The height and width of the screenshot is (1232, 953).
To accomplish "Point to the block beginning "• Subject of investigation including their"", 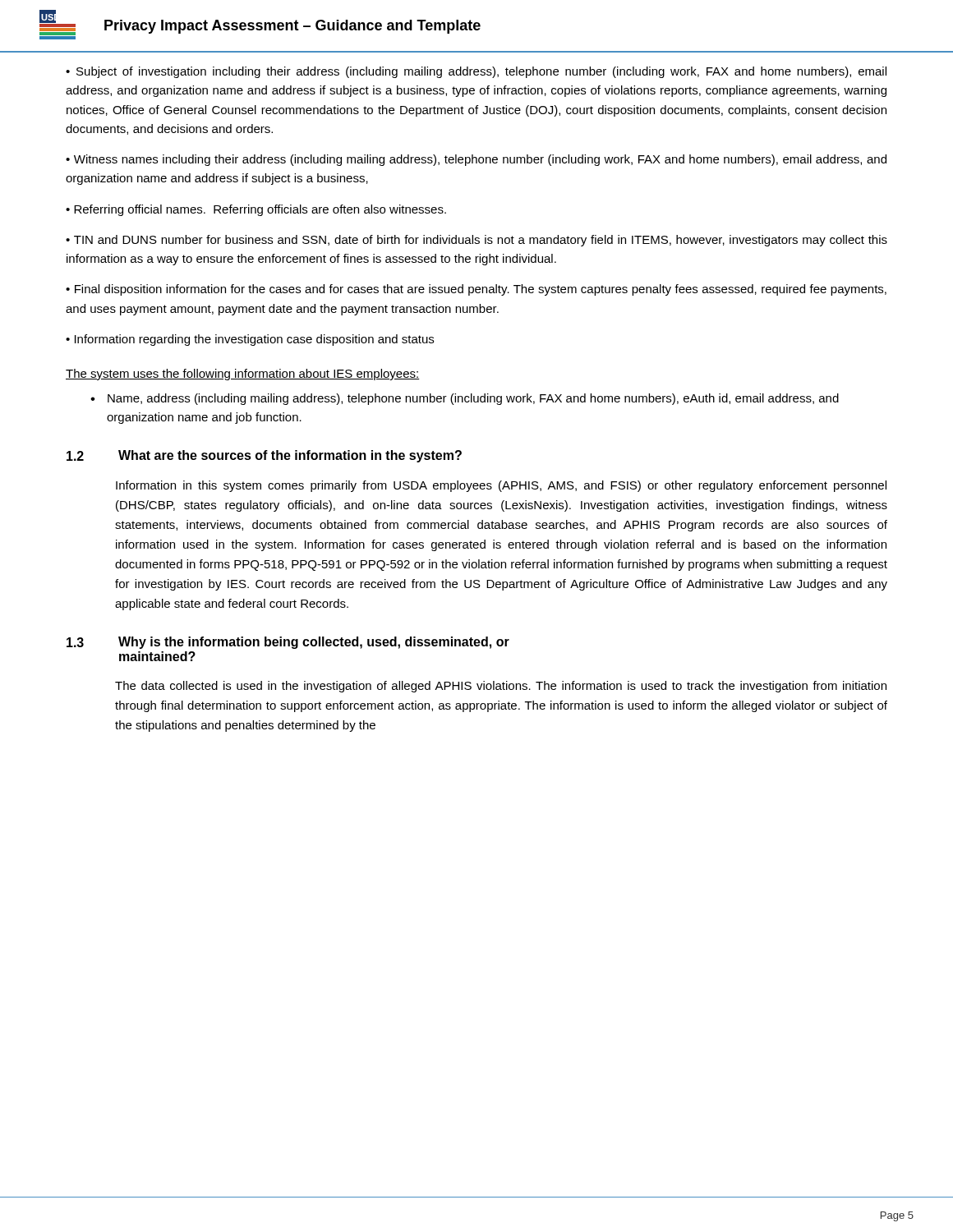I will tap(476, 100).
